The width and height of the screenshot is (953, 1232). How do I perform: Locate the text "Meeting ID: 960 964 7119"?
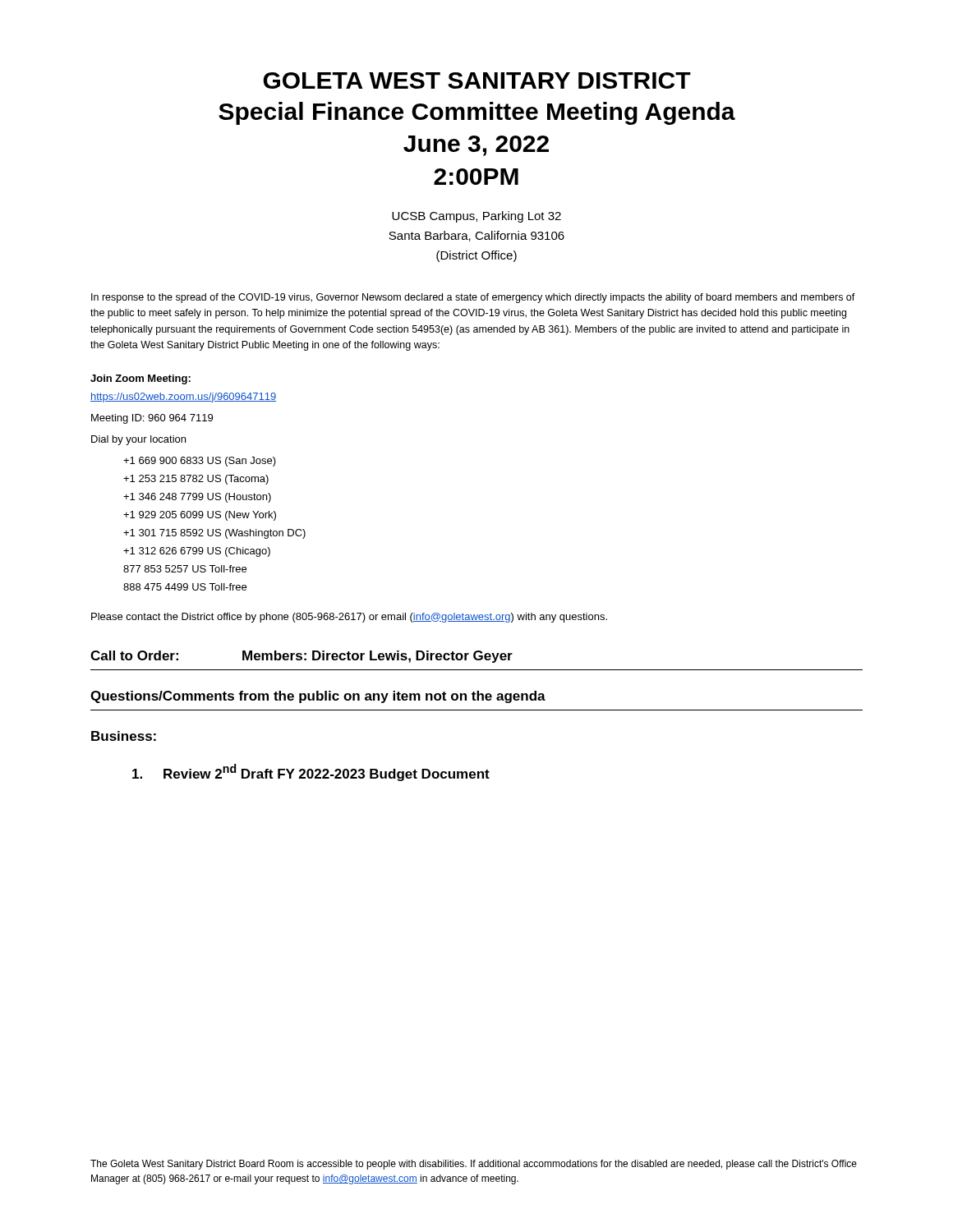152,417
